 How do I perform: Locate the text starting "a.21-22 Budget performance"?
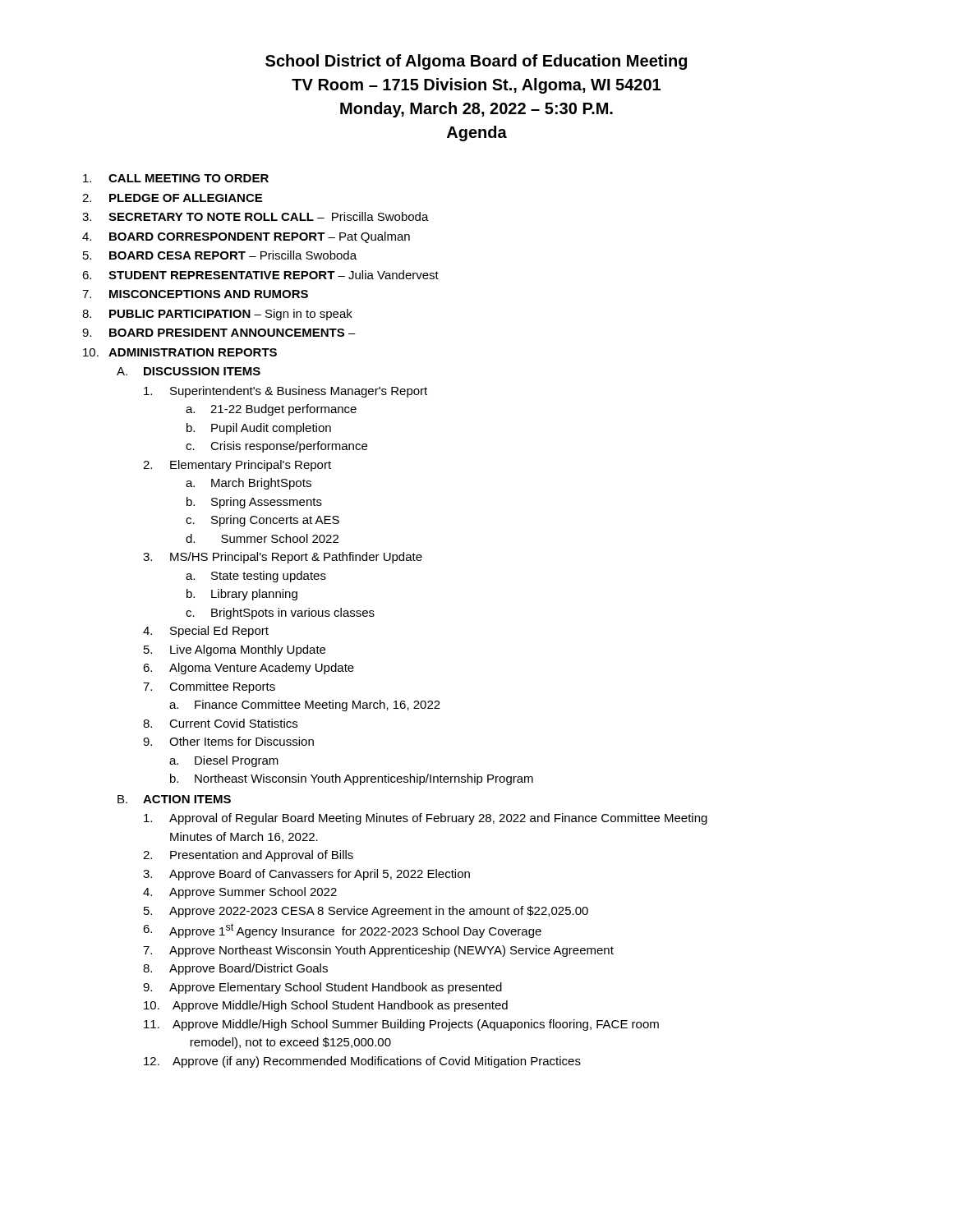271,409
